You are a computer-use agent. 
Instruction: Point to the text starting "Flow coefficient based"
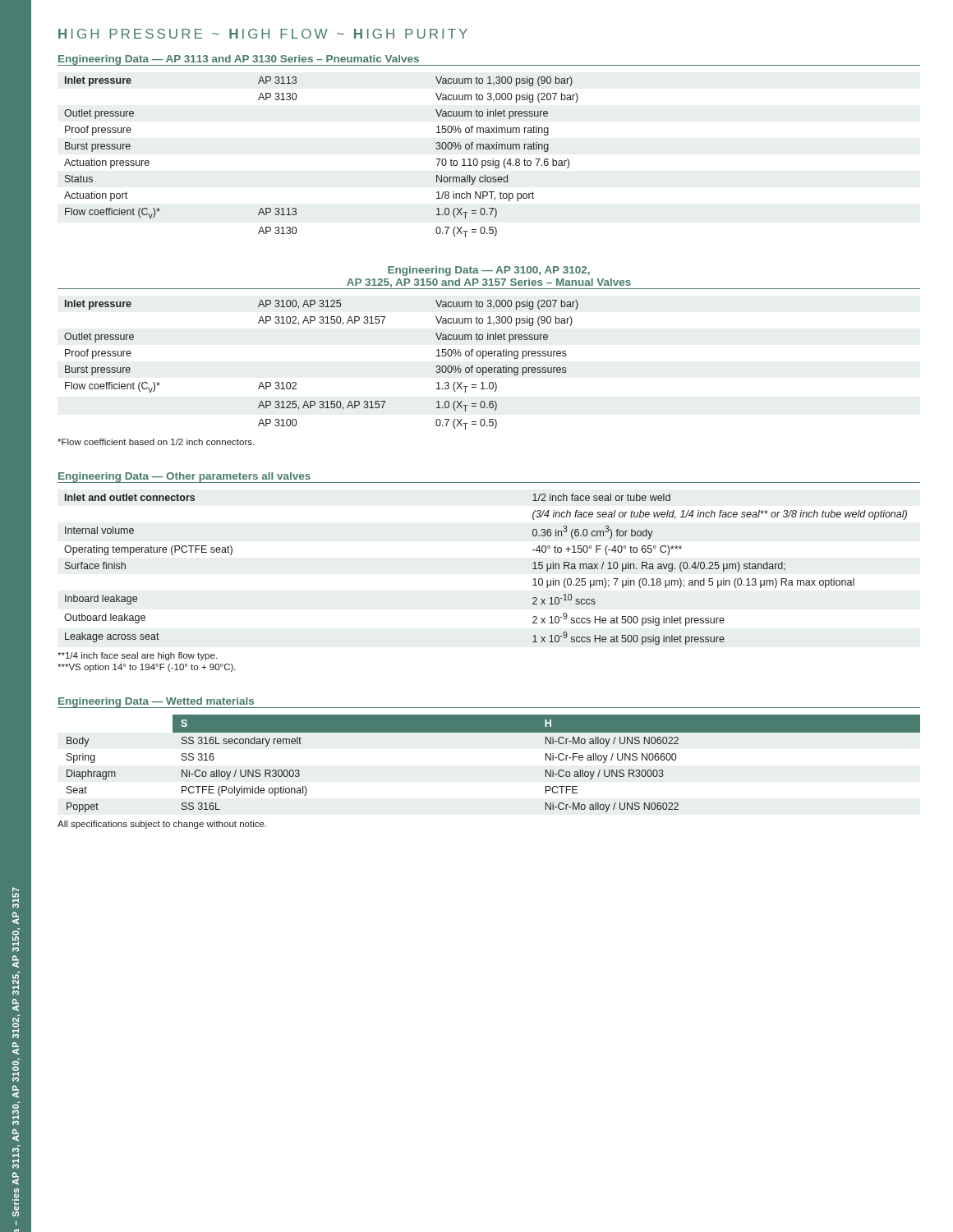pos(156,441)
